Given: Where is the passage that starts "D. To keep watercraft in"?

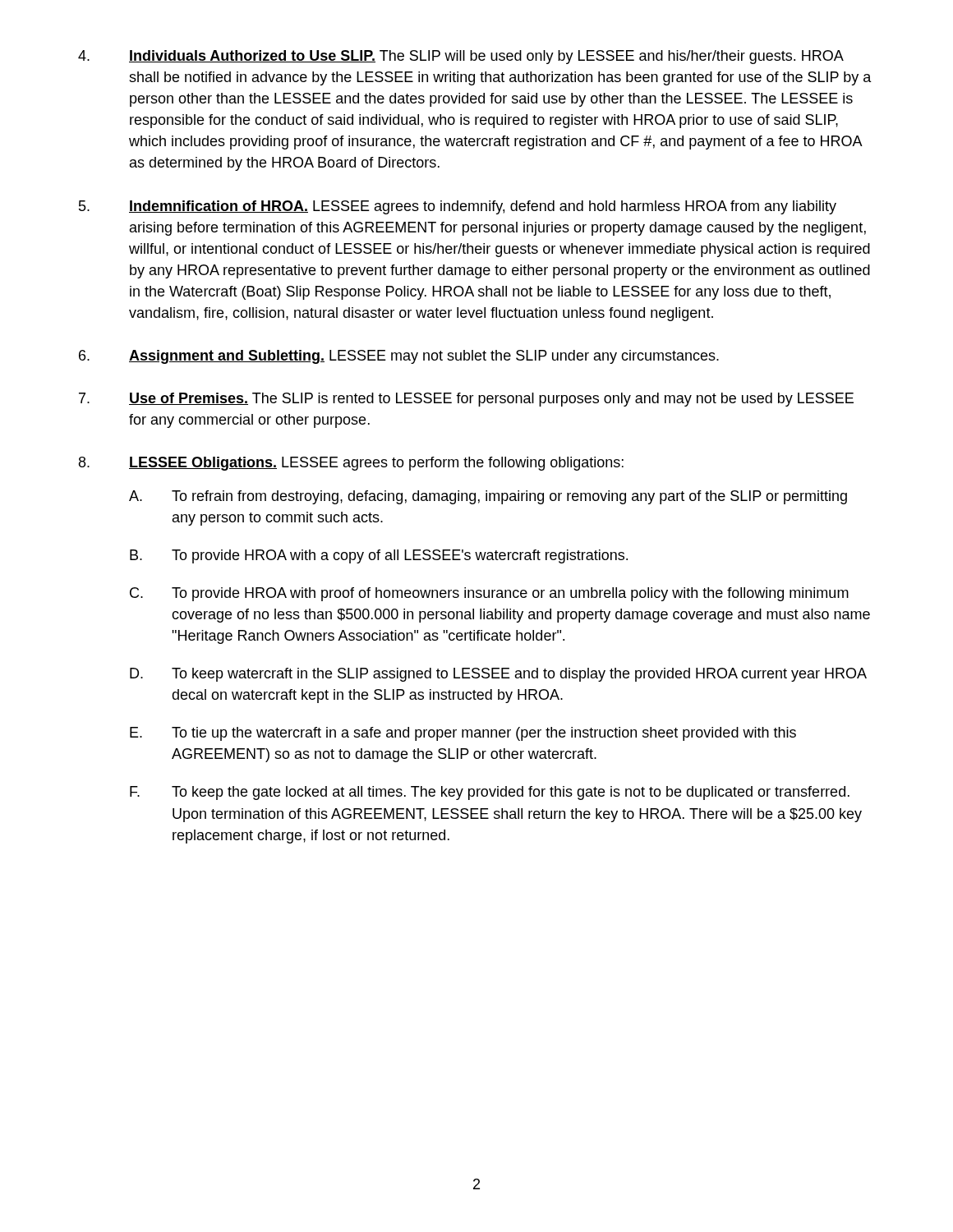Looking at the screenshot, I should (502, 684).
